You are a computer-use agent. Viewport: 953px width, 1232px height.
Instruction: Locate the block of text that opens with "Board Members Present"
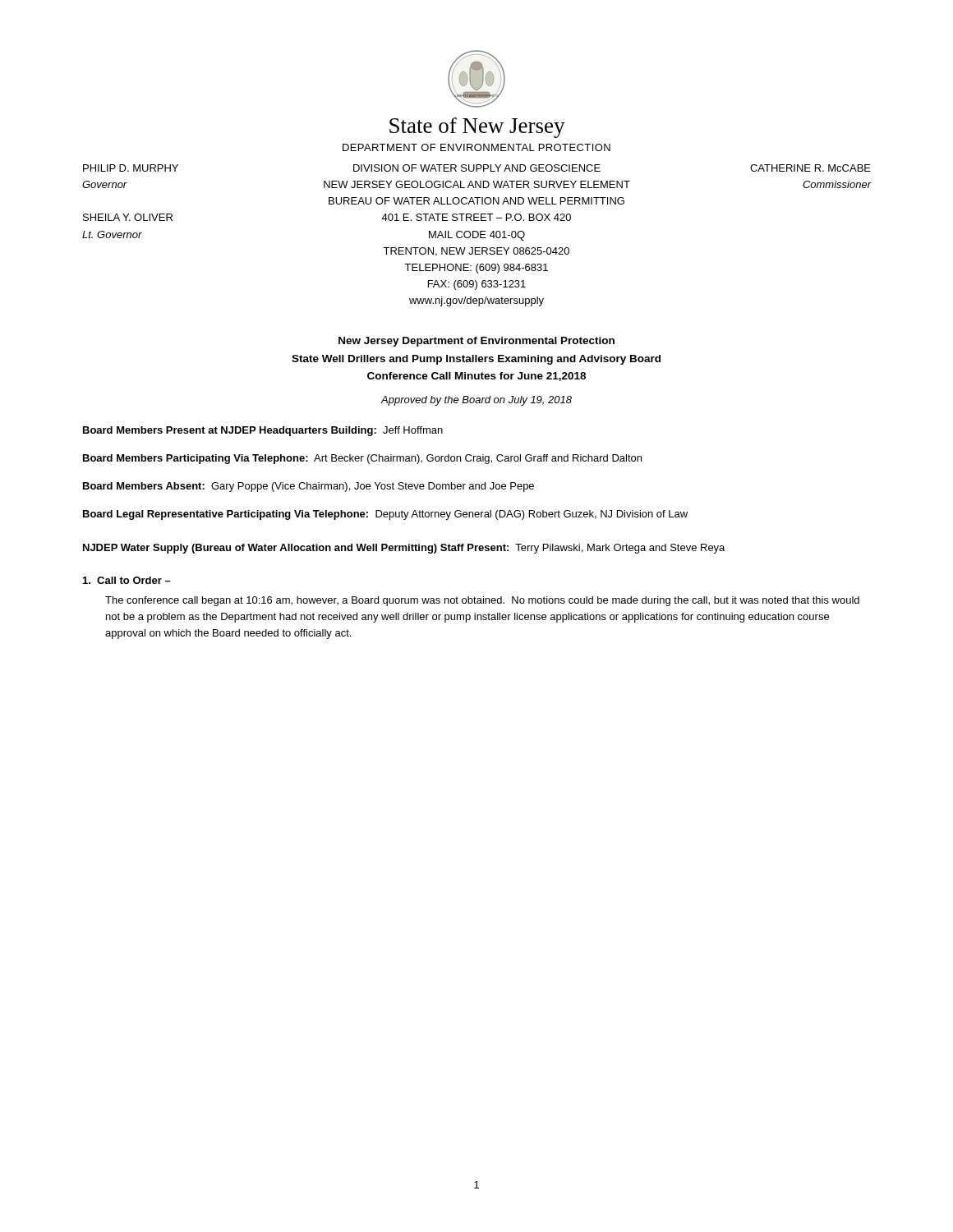point(263,430)
